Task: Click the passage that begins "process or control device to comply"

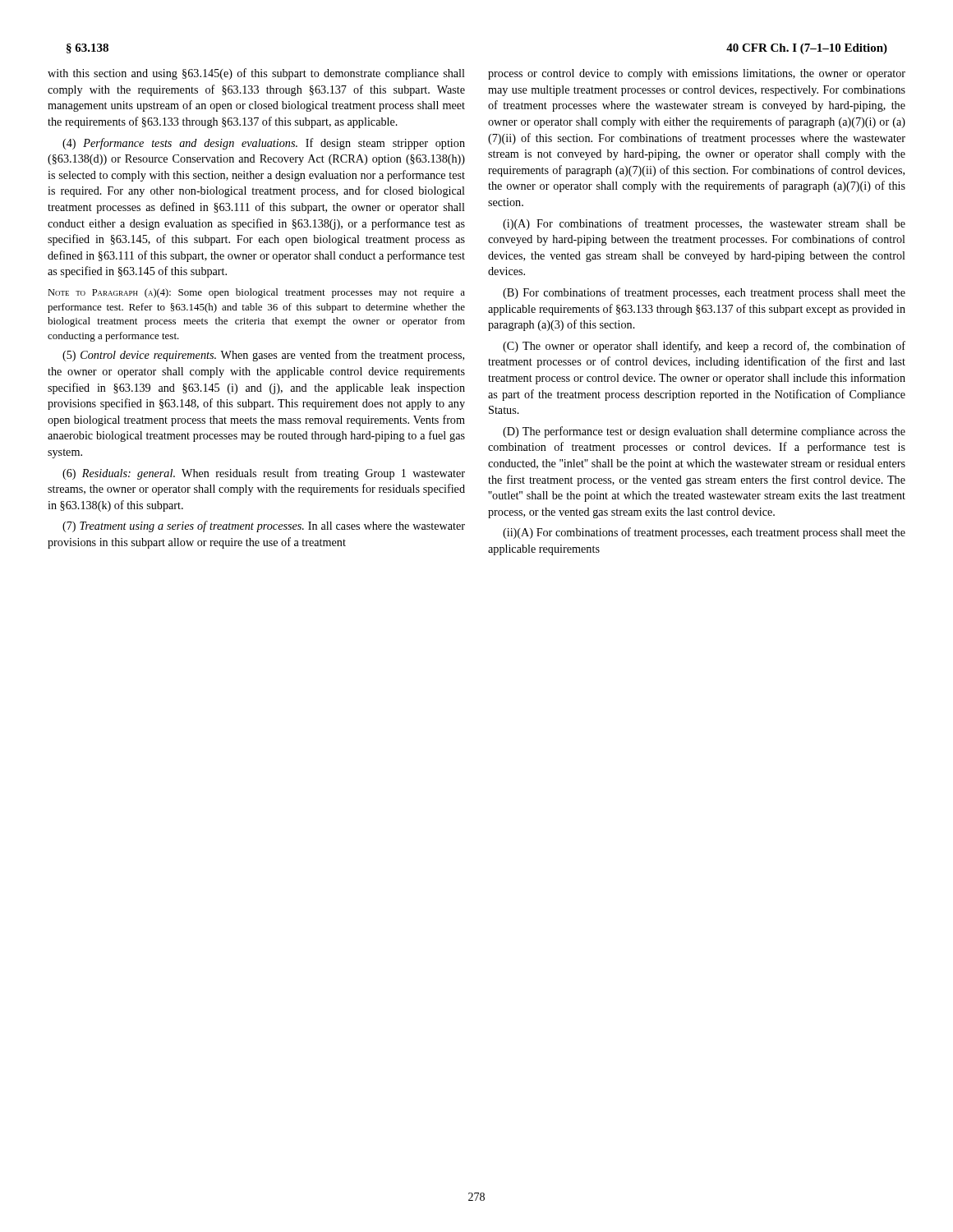Action: 697,138
